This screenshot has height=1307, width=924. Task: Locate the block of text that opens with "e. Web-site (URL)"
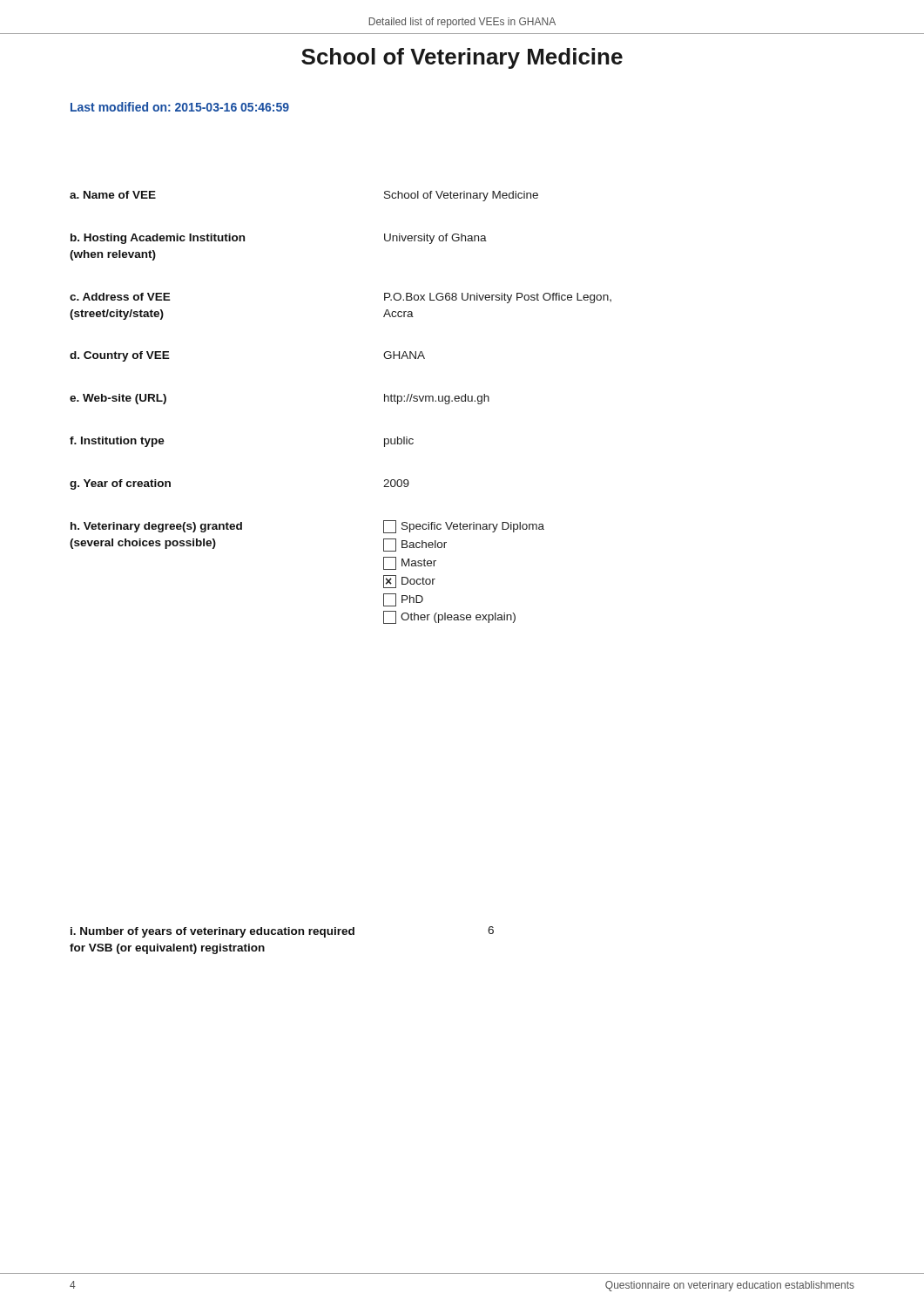click(x=462, y=399)
